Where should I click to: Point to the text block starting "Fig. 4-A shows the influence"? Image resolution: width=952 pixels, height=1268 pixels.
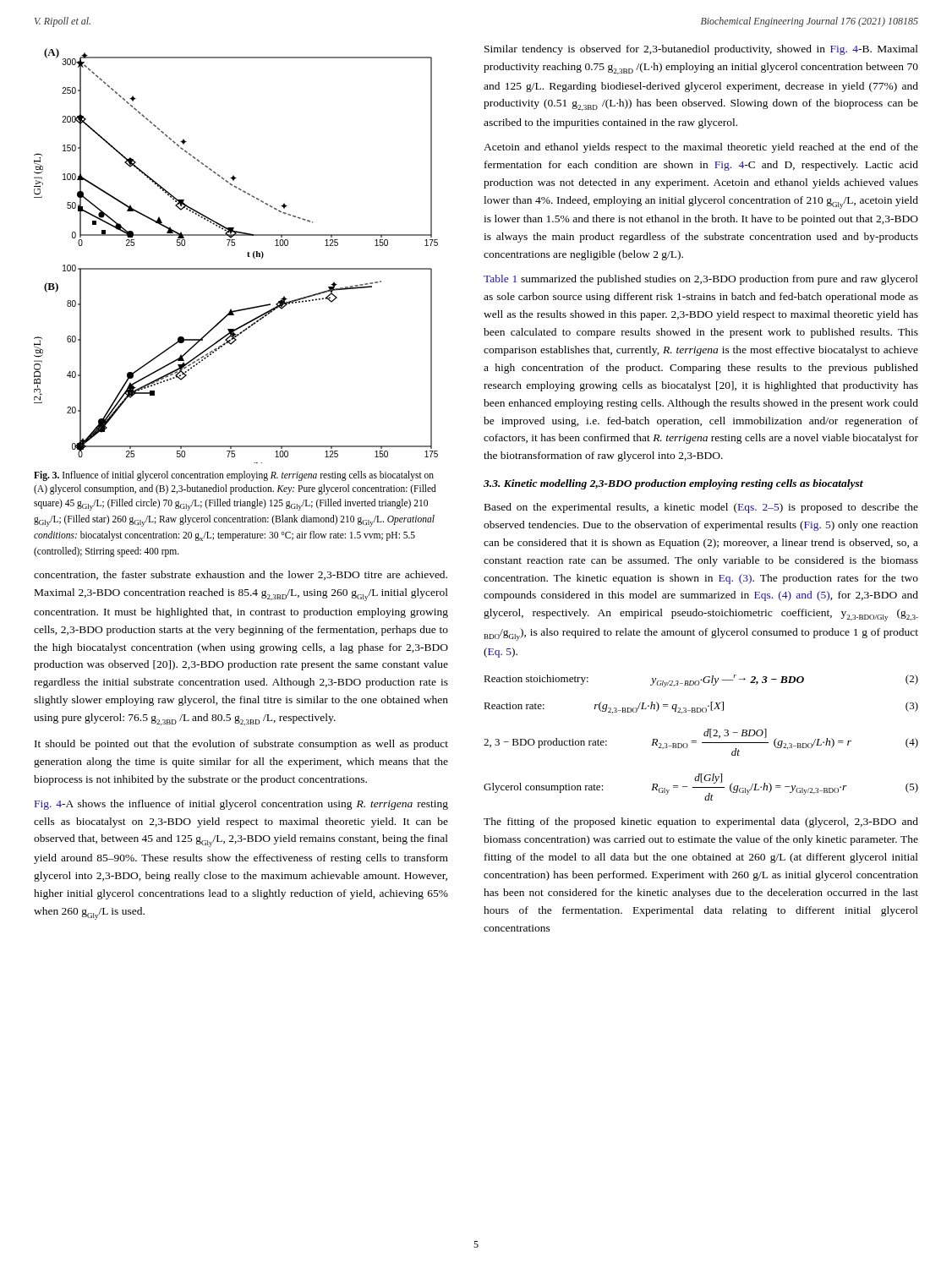(241, 858)
